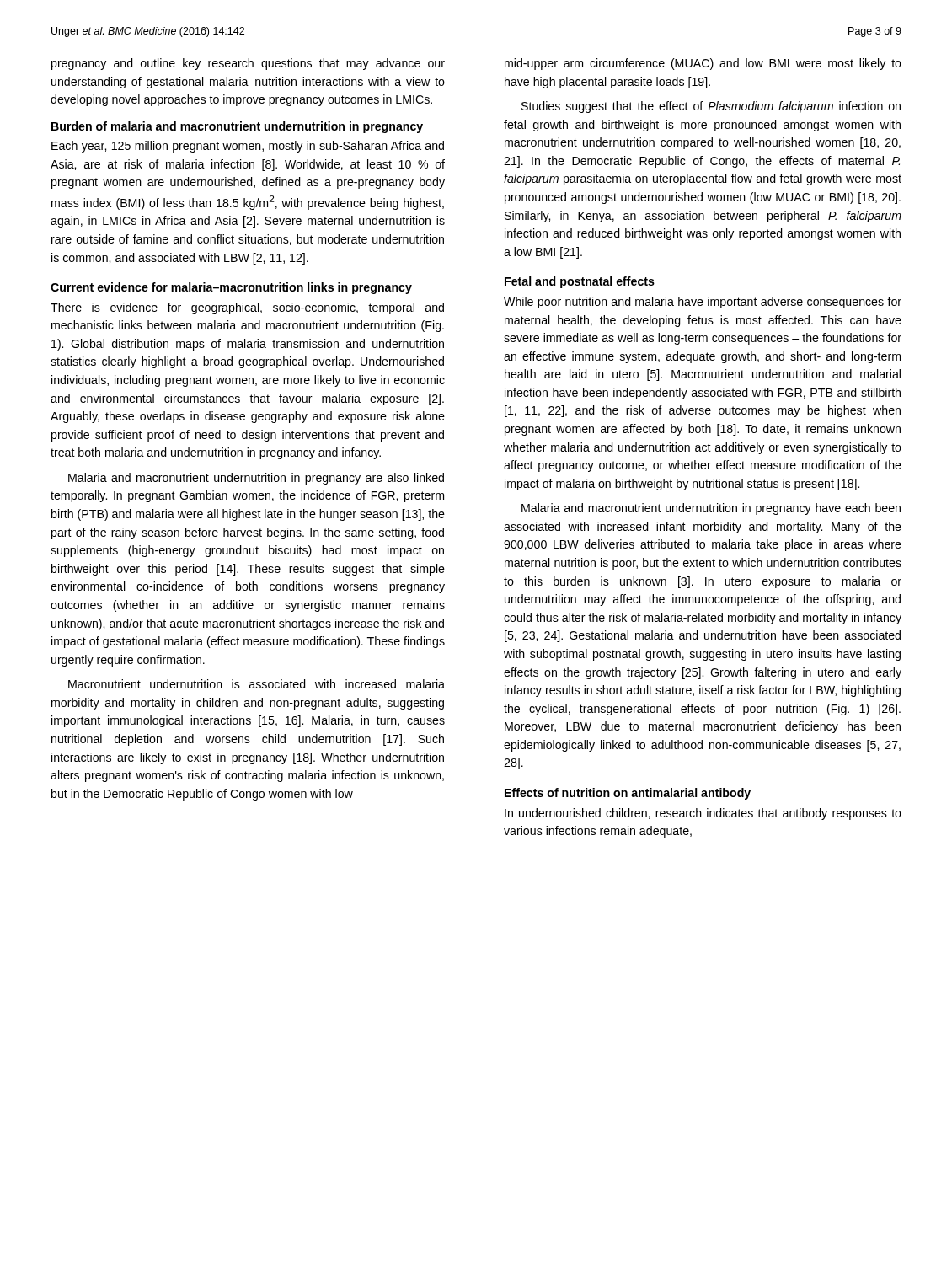Point to the block beginning "Studies suggest that the effect"
Screen dimensions: 1264x952
pyautogui.click(x=703, y=180)
